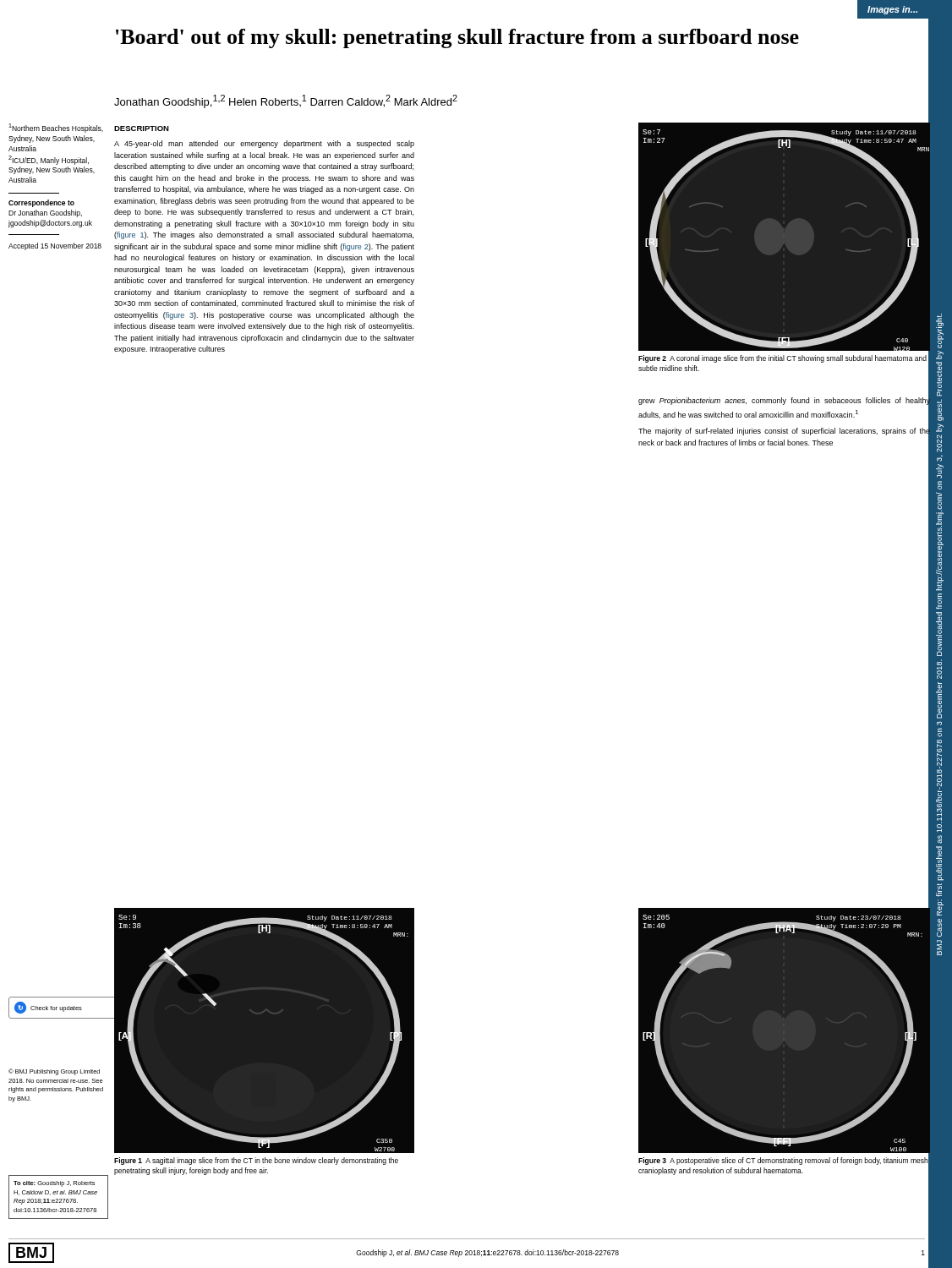Select the text block that reads "A 45-year-old man attended our emergency department with"
The height and width of the screenshot is (1268, 952).
[264, 247]
